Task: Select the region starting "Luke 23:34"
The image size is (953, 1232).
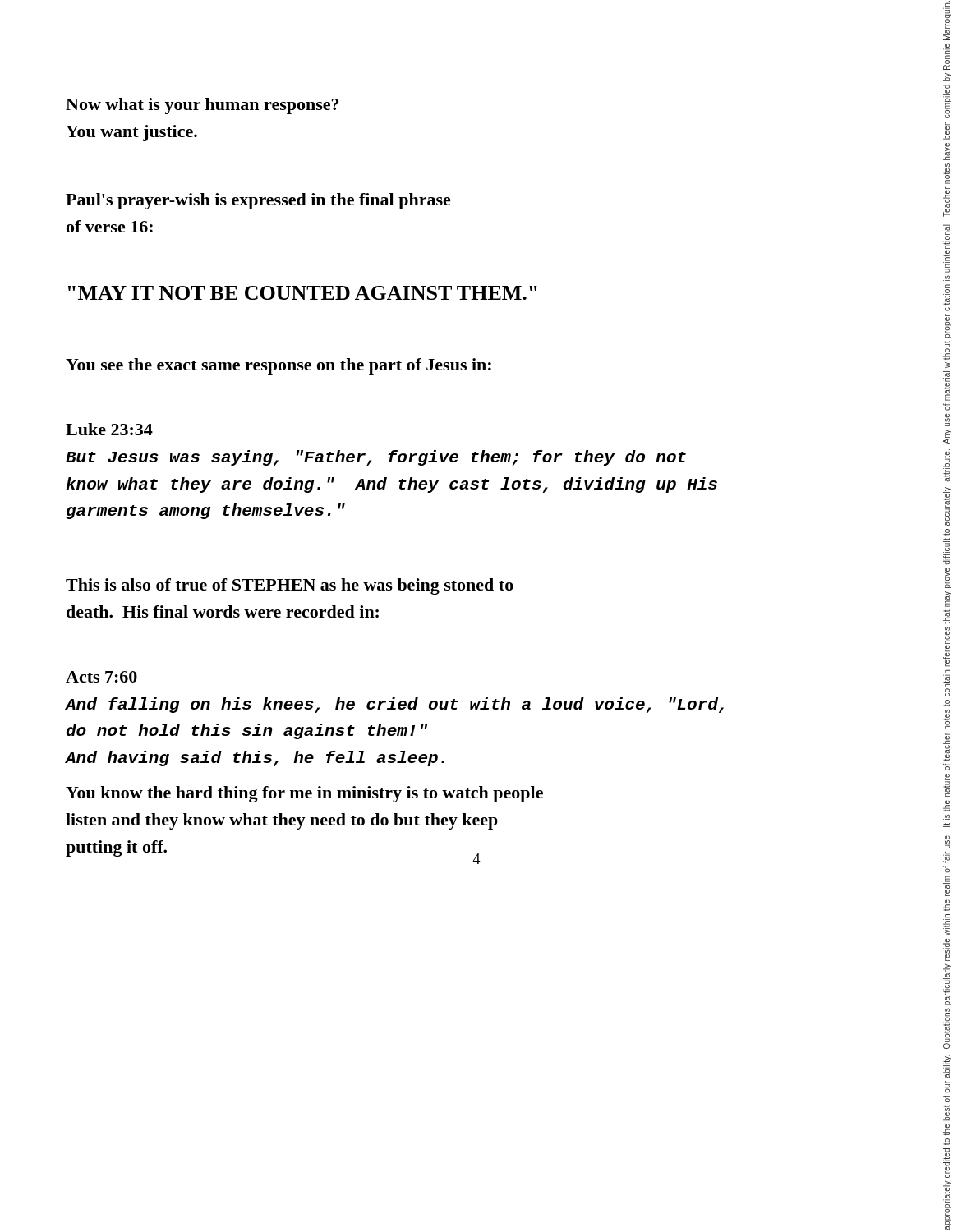Action: pos(109,429)
